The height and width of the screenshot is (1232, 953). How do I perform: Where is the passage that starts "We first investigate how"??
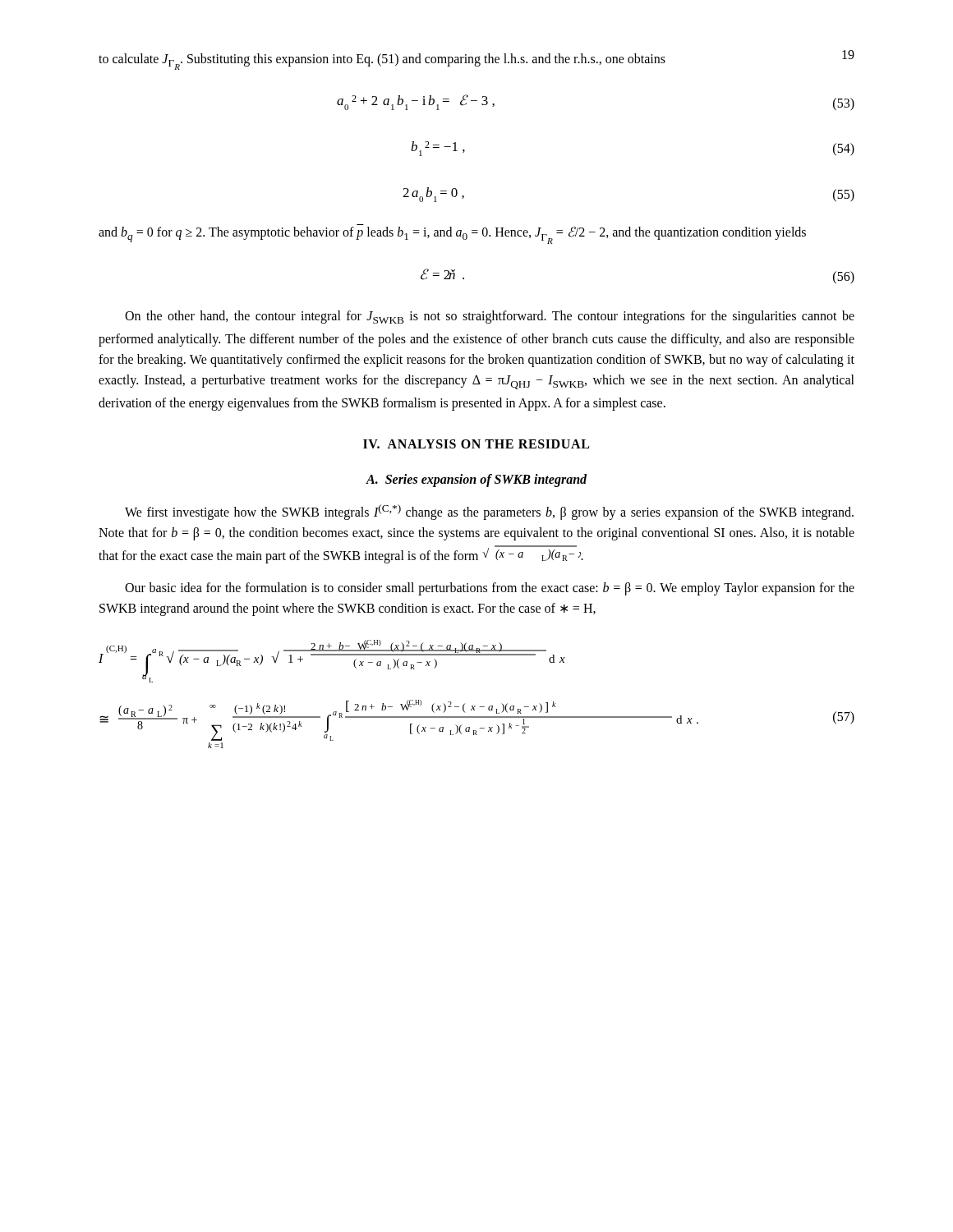click(x=476, y=533)
